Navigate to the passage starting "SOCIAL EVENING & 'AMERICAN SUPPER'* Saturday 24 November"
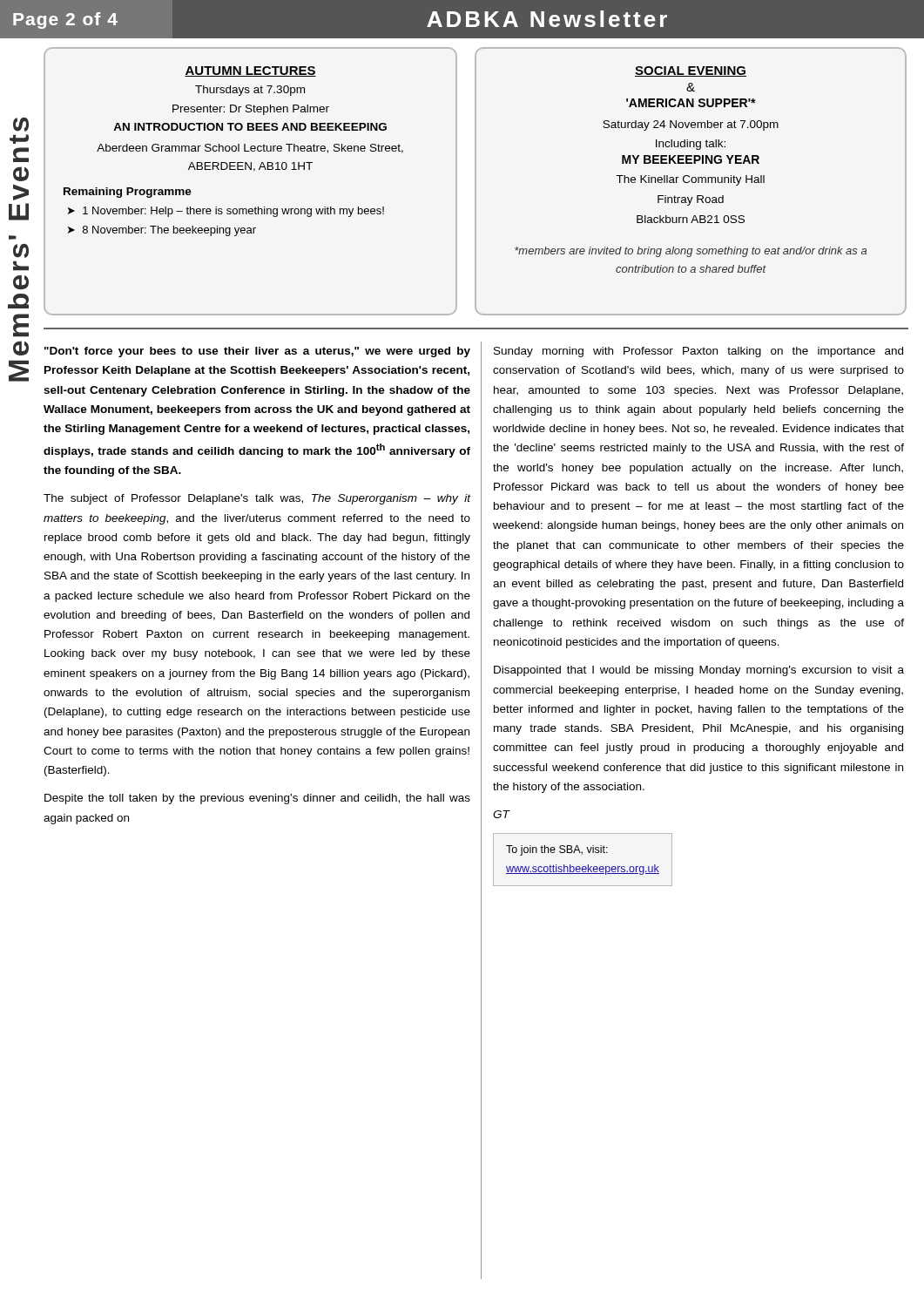This screenshot has height=1307, width=924. tap(691, 171)
